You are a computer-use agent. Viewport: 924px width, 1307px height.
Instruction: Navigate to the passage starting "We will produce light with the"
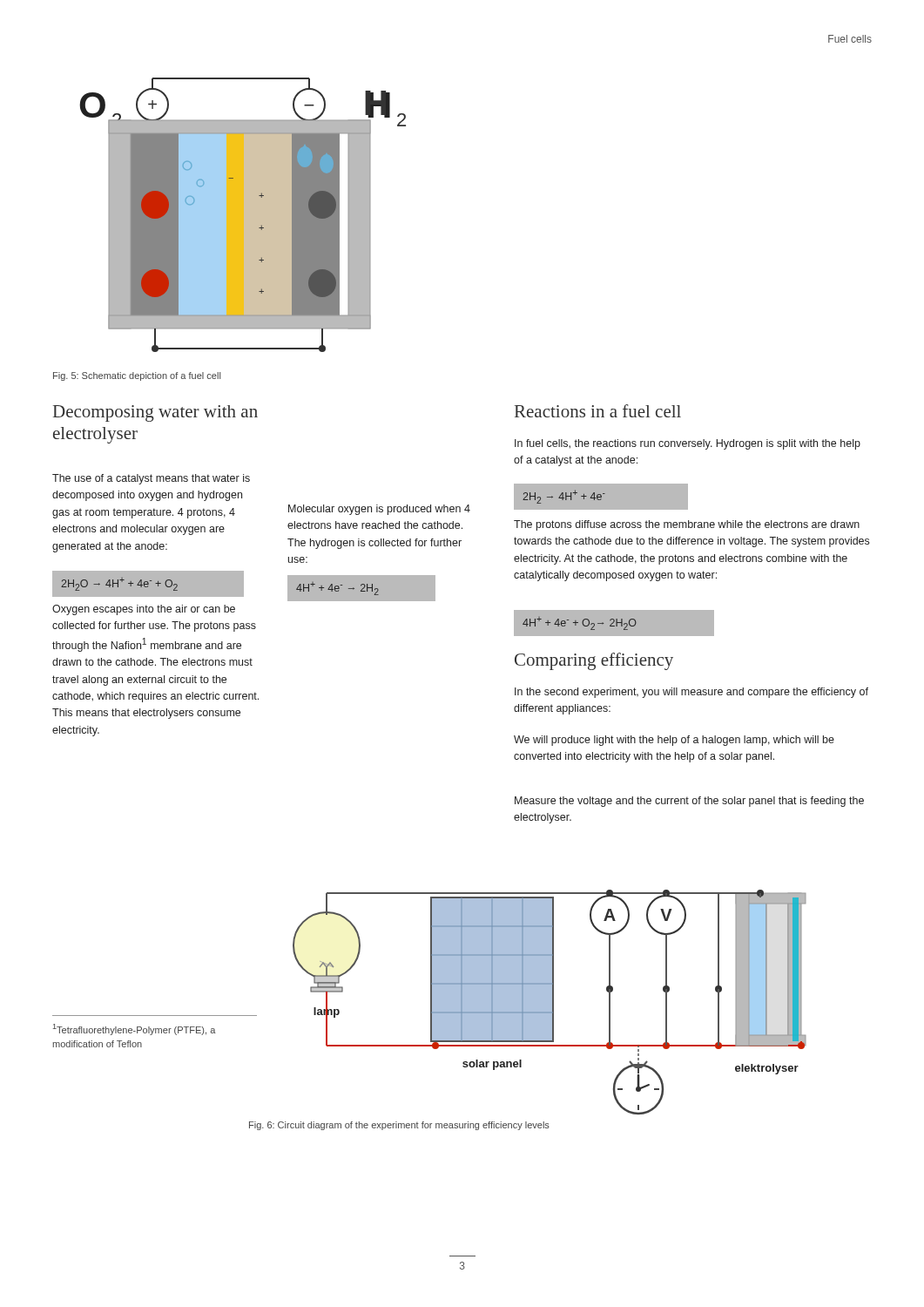point(674,748)
